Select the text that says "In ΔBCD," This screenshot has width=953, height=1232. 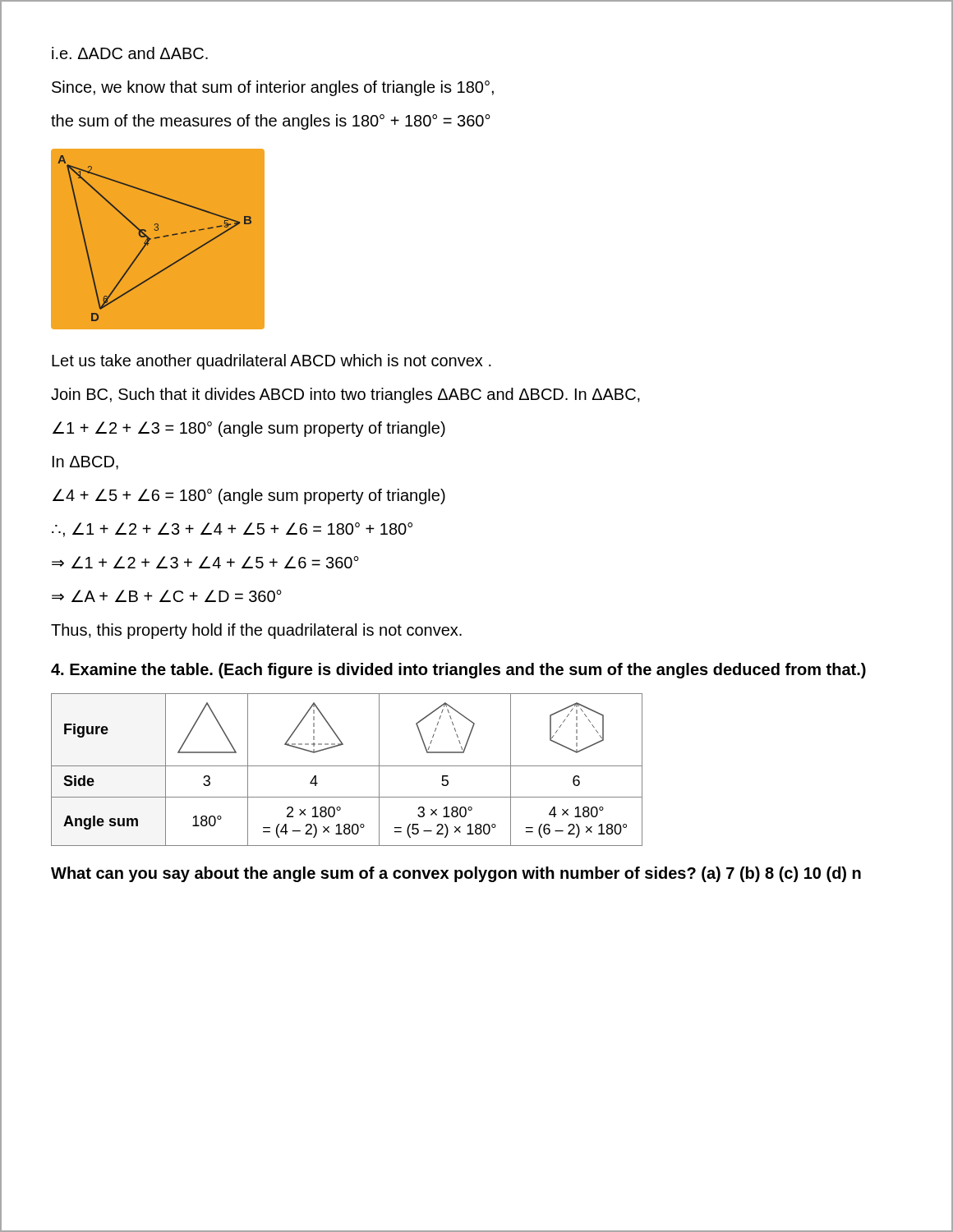coord(85,462)
